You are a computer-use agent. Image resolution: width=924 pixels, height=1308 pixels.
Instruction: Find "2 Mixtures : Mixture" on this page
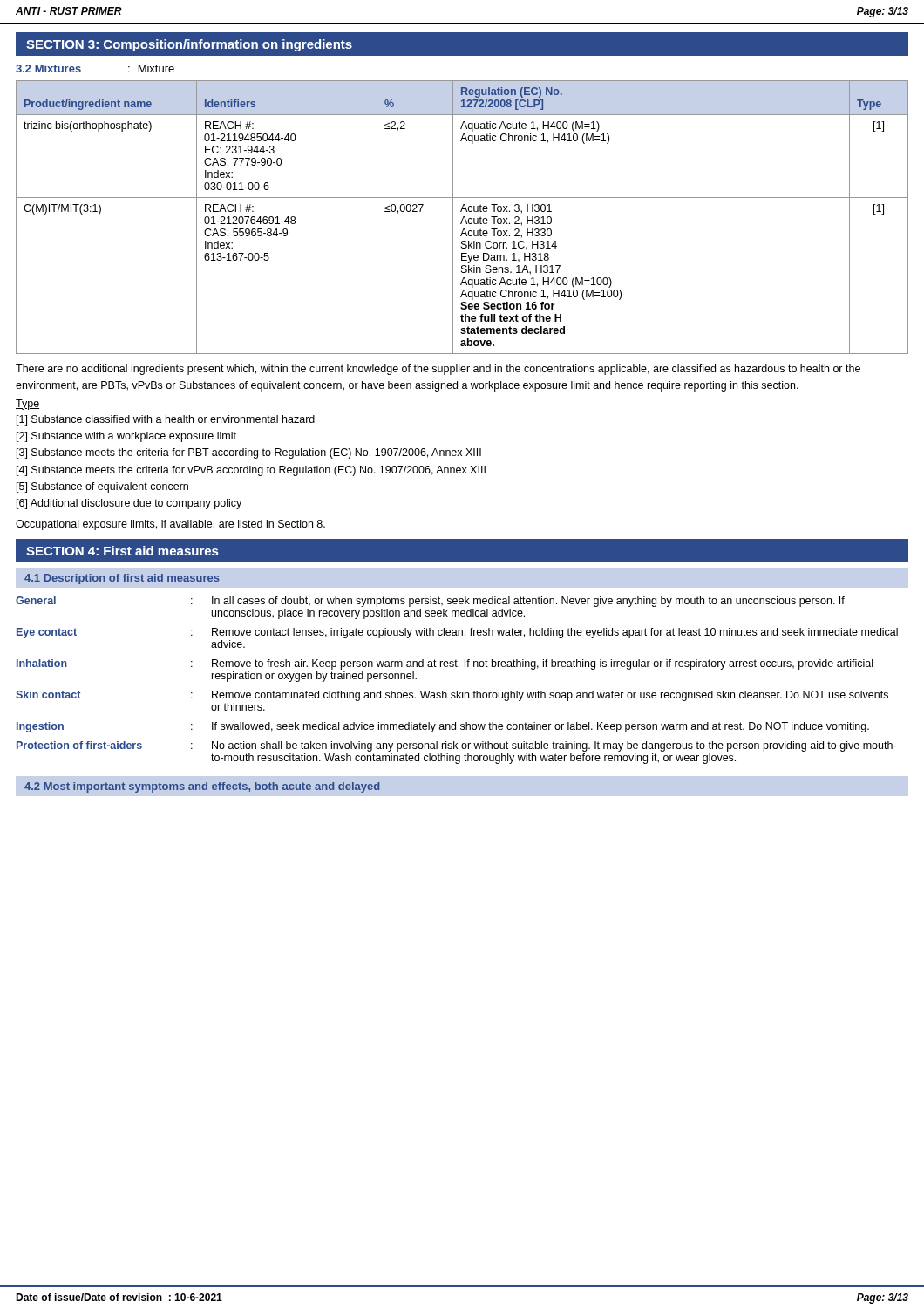point(45,68)
